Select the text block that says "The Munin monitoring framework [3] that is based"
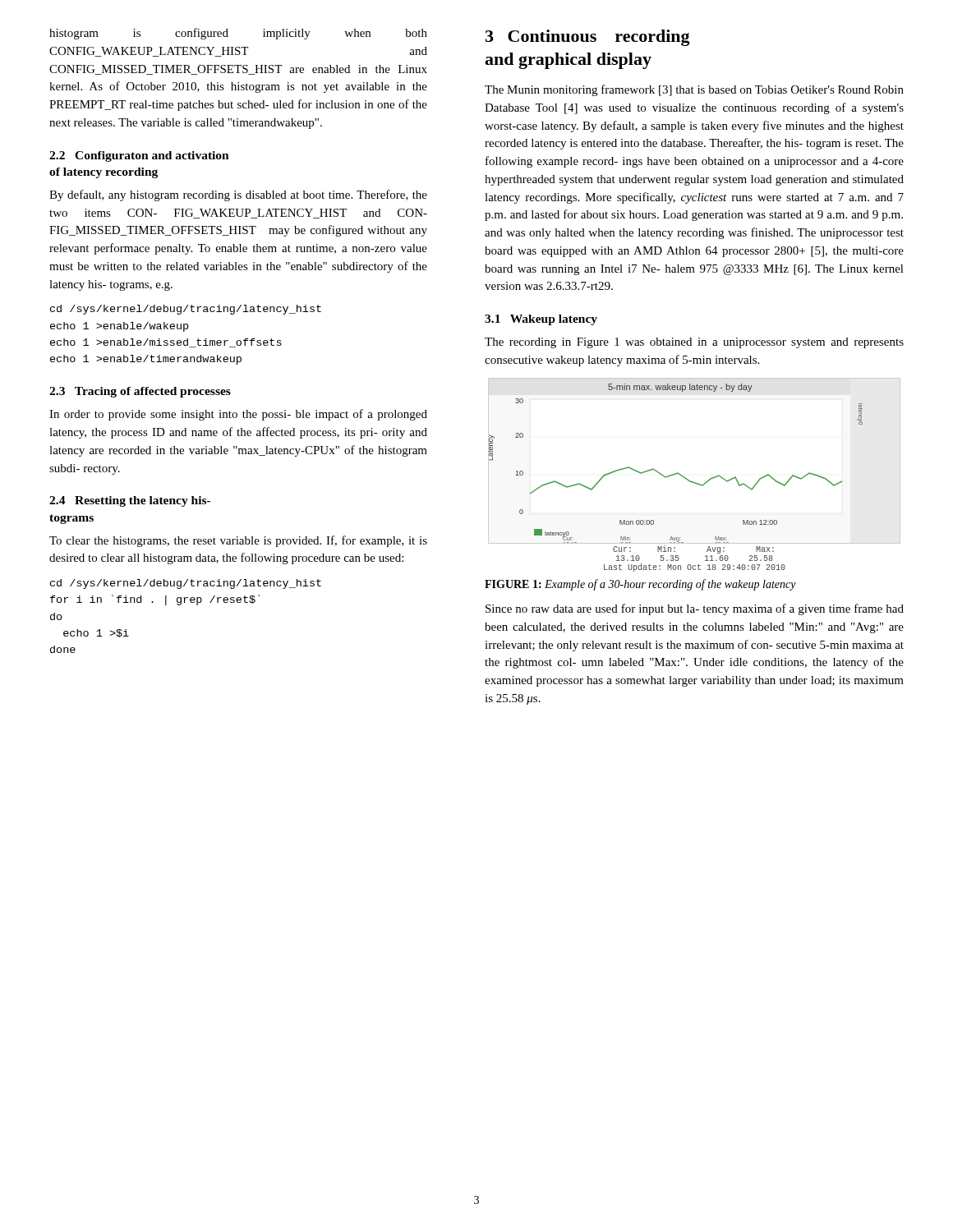This screenshot has width=953, height=1232. click(x=694, y=188)
